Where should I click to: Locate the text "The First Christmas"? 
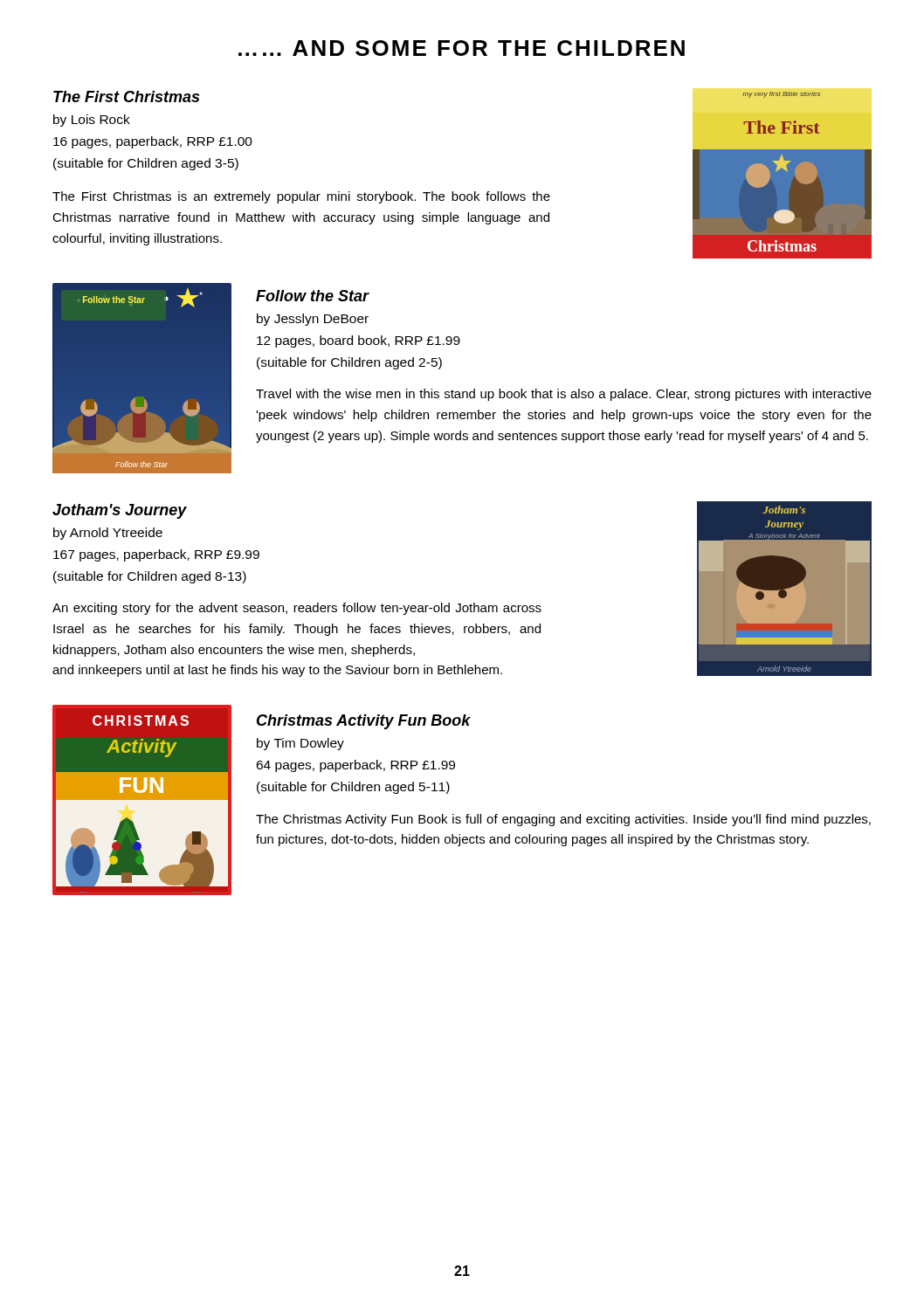pos(126,97)
